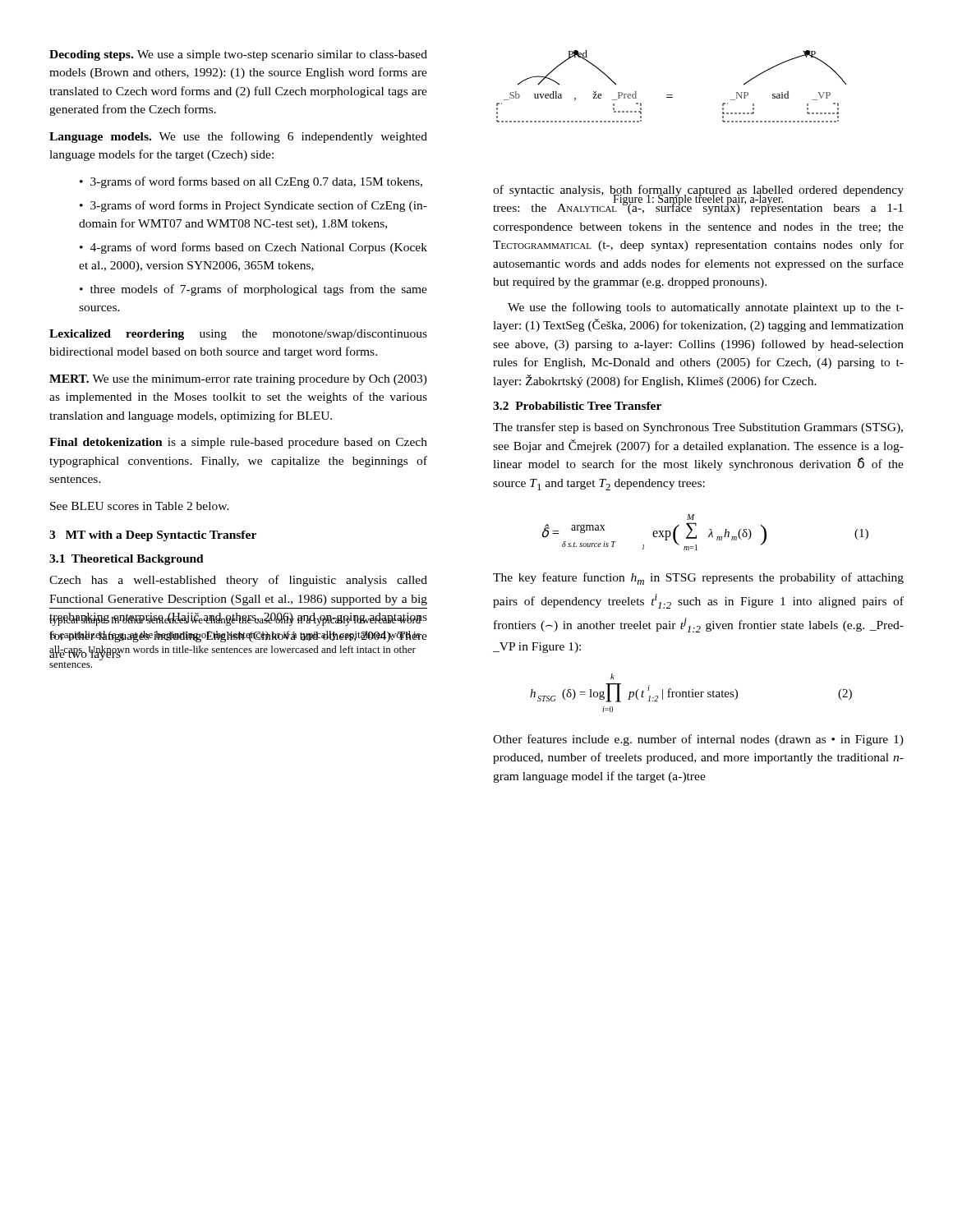The width and height of the screenshot is (953, 1232).
Task: Locate the text block starting "The key feature function hm in STSG represents"
Action: pyautogui.click(x=698, y=612)
